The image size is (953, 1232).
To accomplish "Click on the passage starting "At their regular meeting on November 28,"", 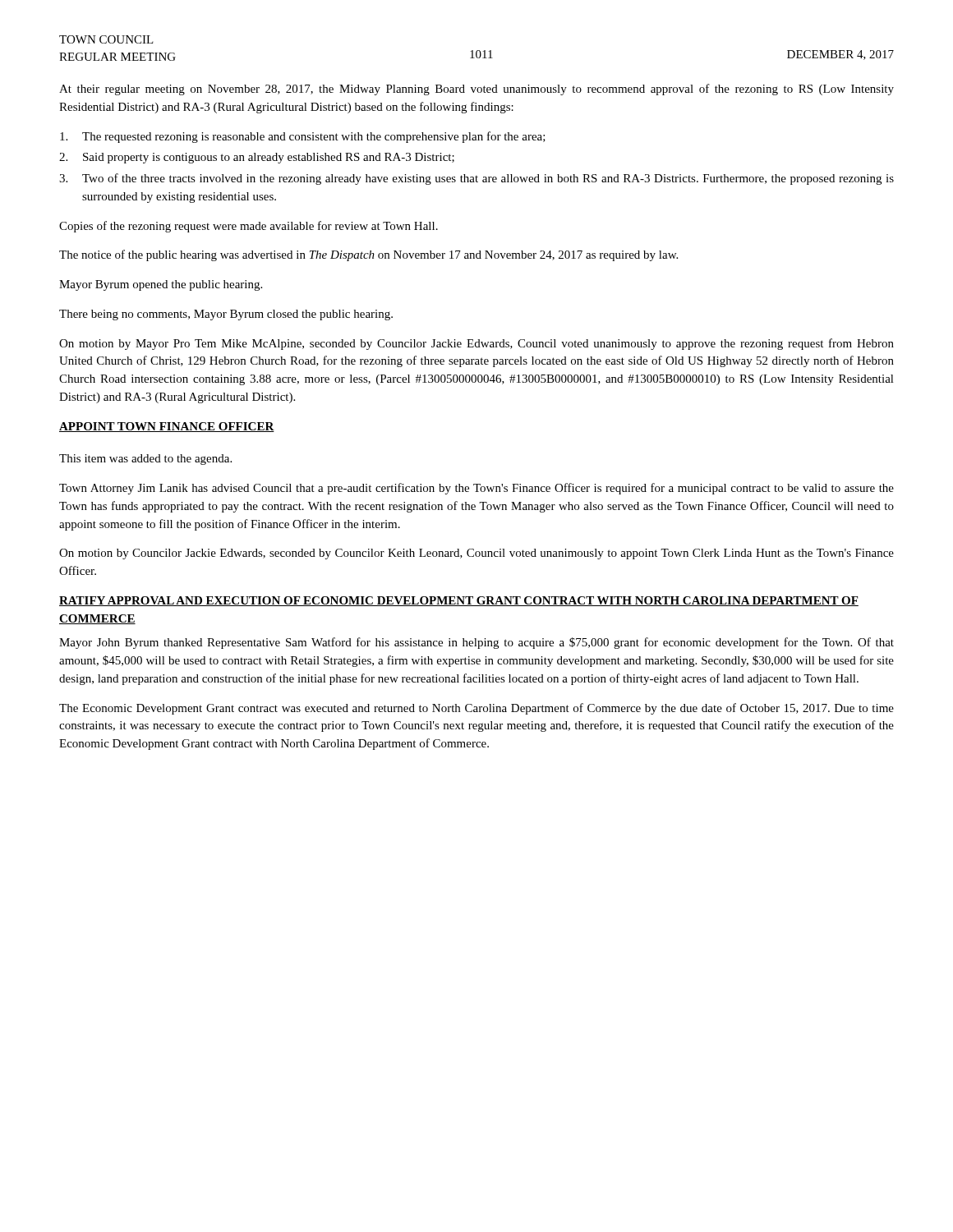I will tap(476, 98).
